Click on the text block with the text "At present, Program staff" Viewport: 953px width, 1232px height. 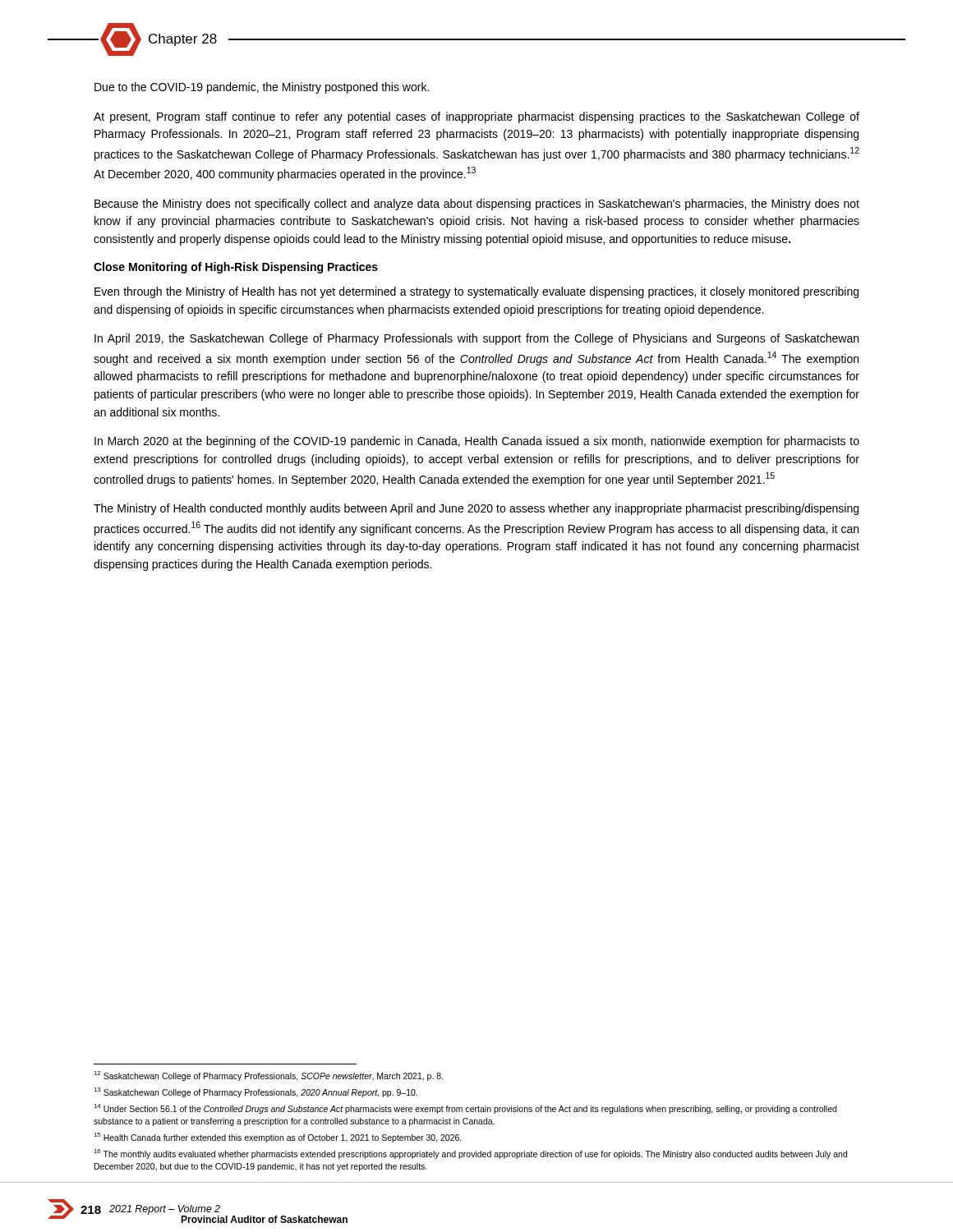[x=476, y=145]
